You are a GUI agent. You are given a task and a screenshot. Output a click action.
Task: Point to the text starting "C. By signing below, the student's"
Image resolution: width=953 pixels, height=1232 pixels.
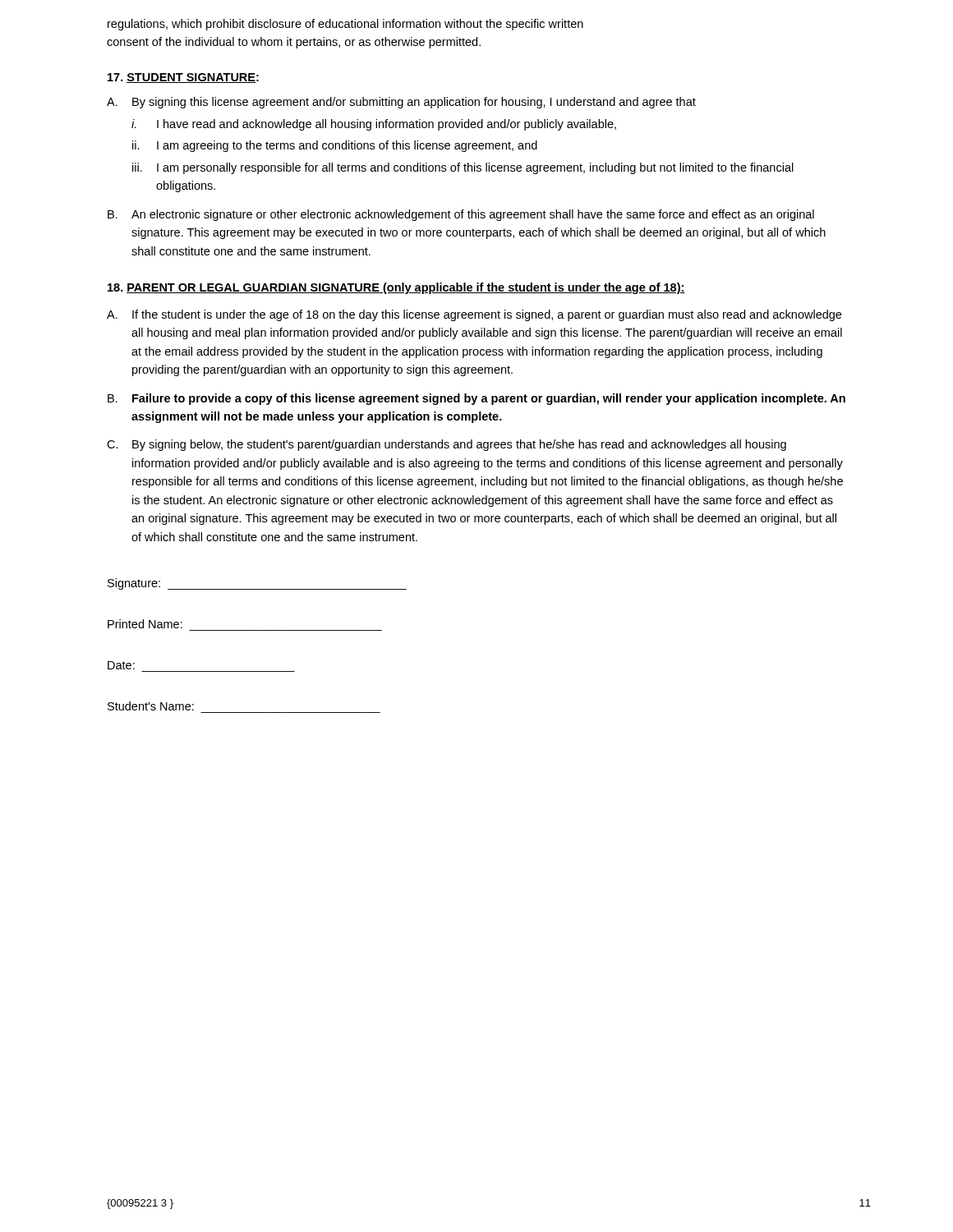coord(476,491)
